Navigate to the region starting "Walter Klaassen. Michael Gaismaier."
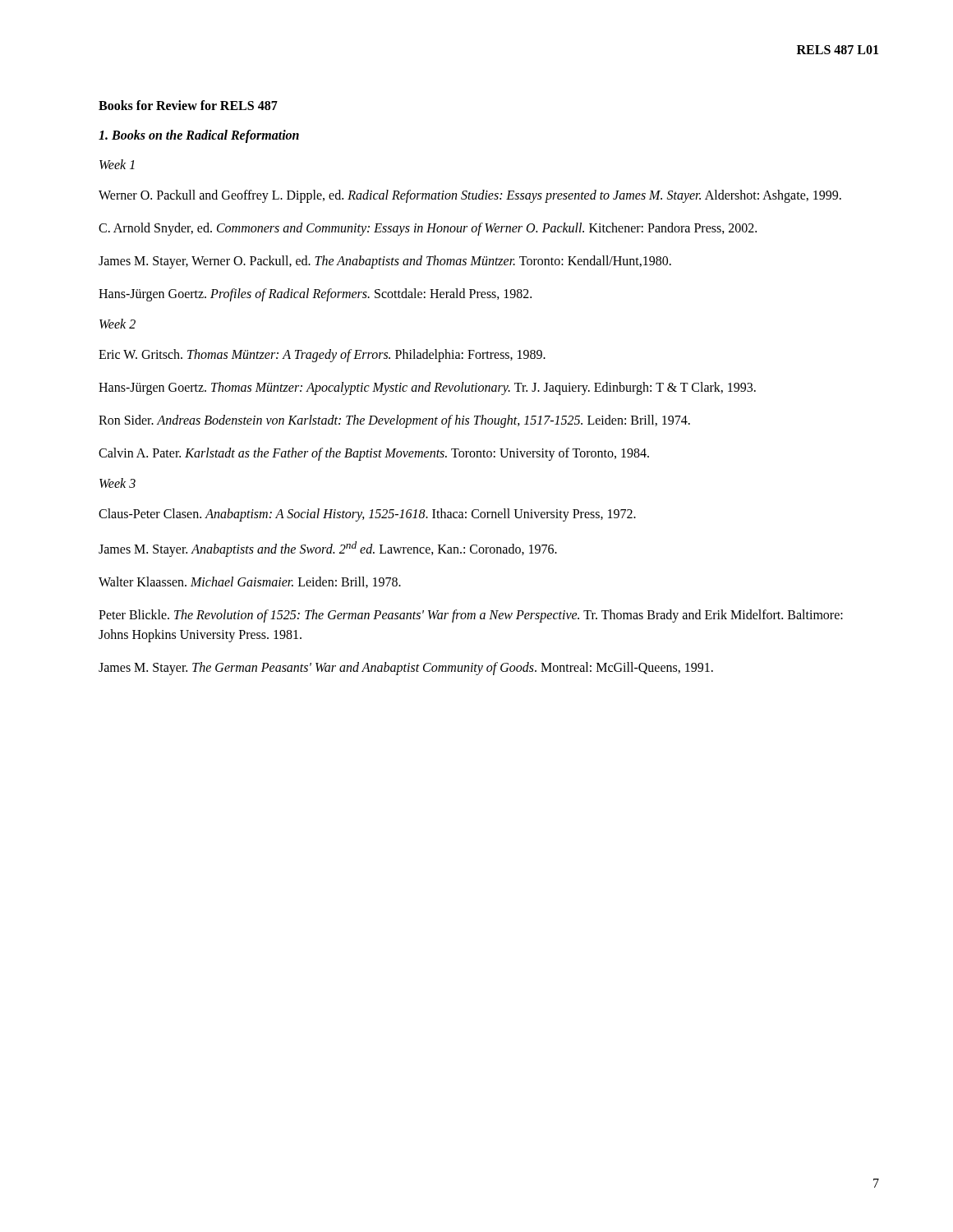The image size is (953, 1232). (x=250, y=582)
